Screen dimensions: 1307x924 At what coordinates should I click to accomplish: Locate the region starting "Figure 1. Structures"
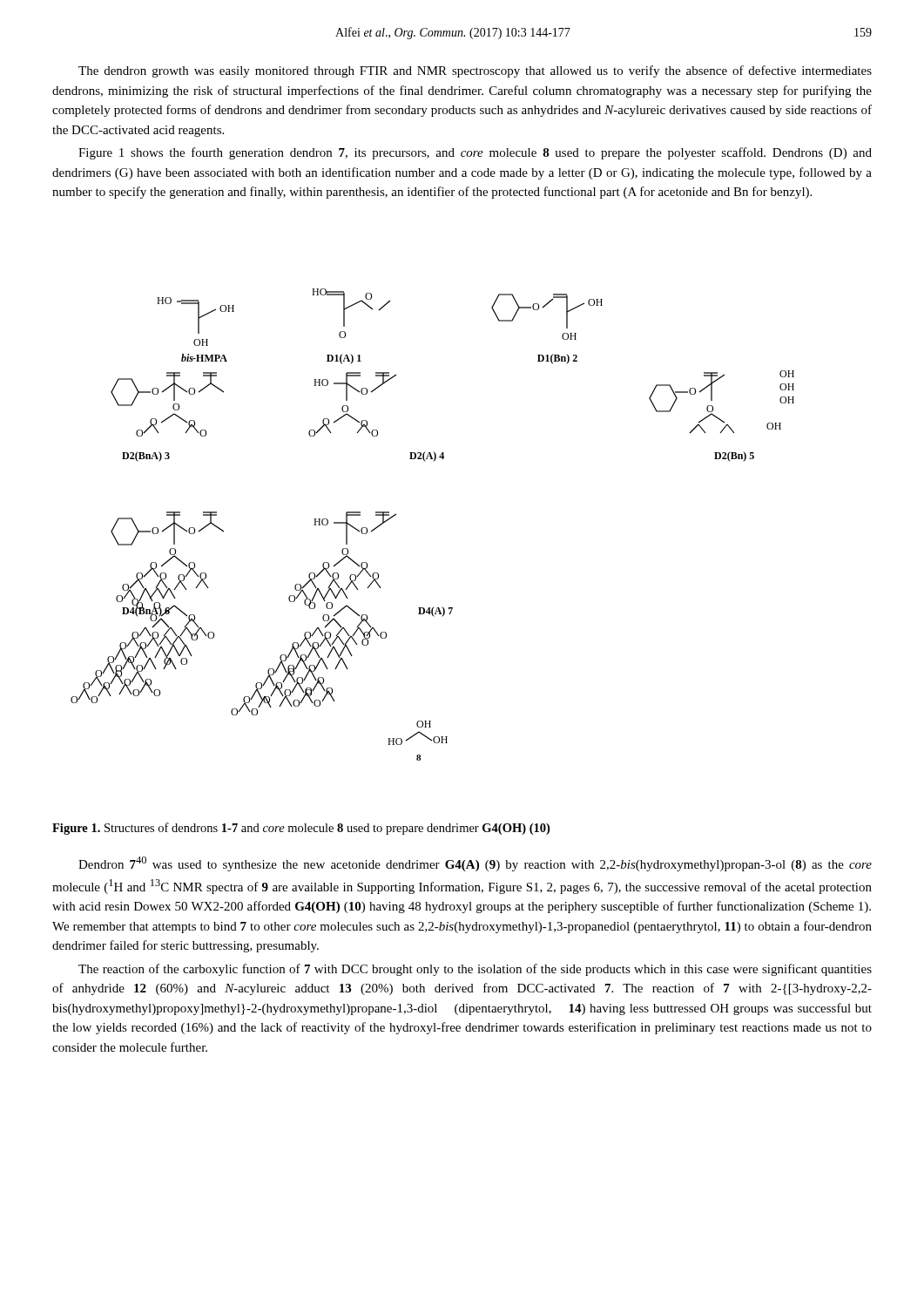[462, 828]
